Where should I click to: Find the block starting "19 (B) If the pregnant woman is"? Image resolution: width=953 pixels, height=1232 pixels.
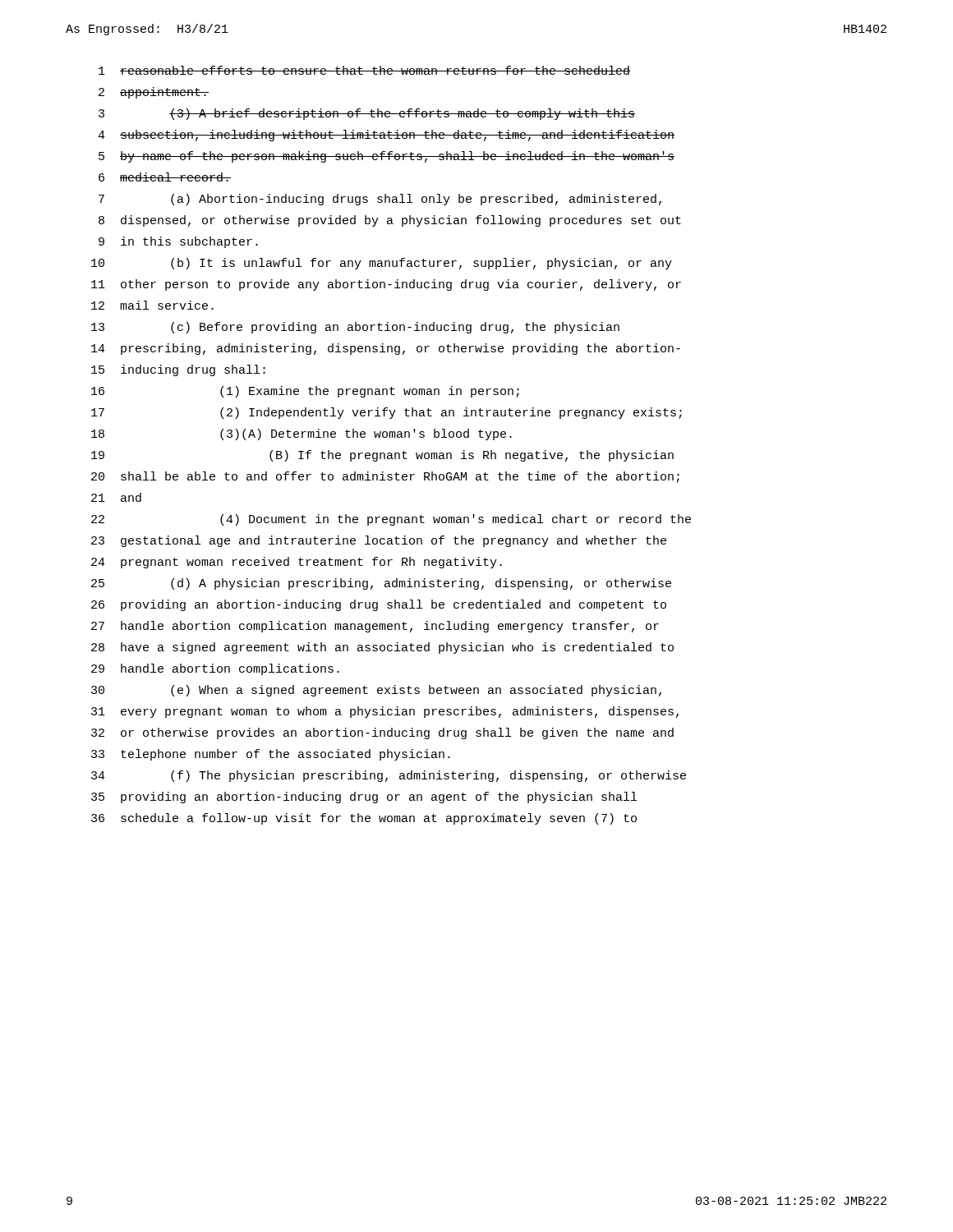(x=476, y=457)
